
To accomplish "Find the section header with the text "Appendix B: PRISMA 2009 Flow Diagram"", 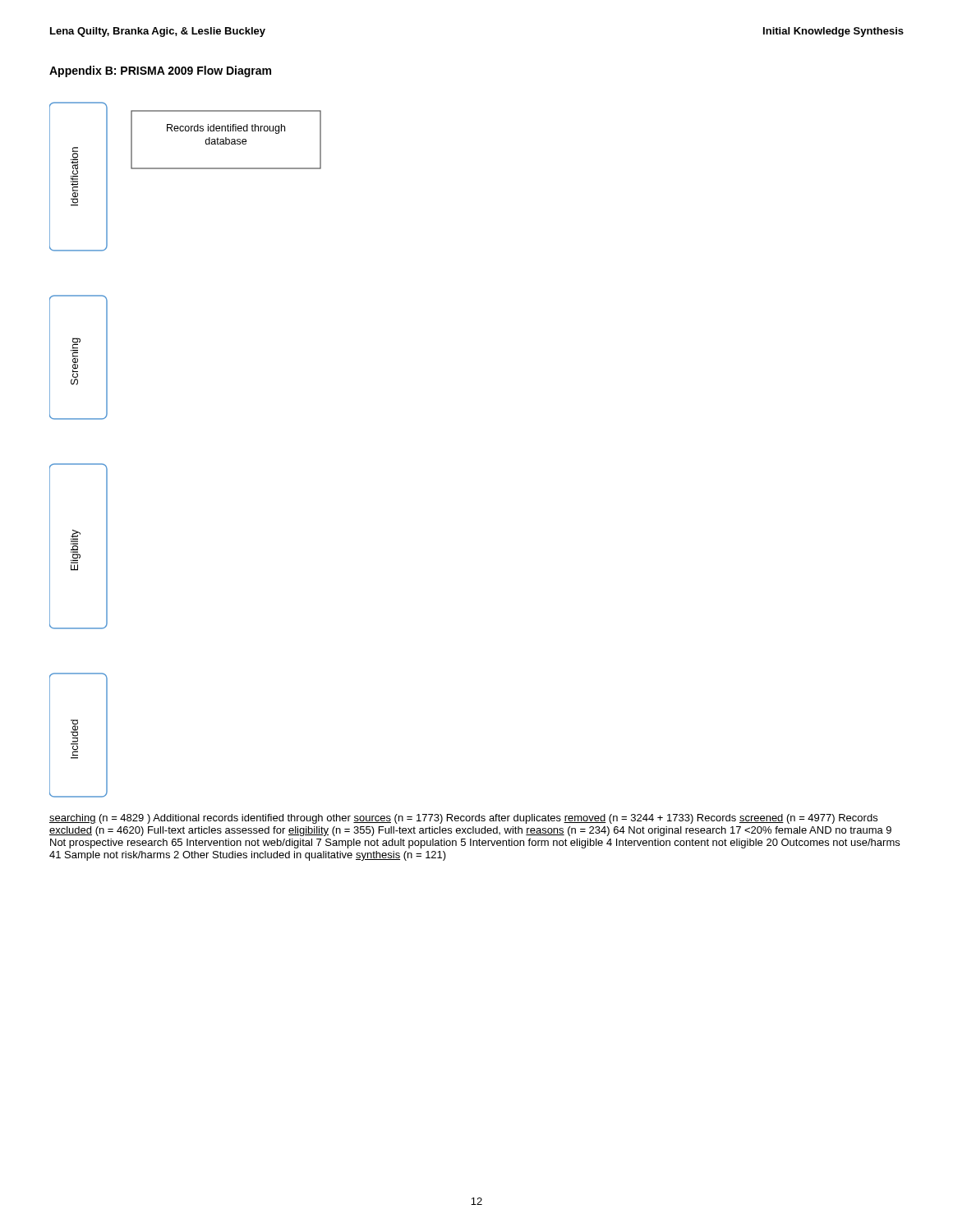I will pos(161,71).
